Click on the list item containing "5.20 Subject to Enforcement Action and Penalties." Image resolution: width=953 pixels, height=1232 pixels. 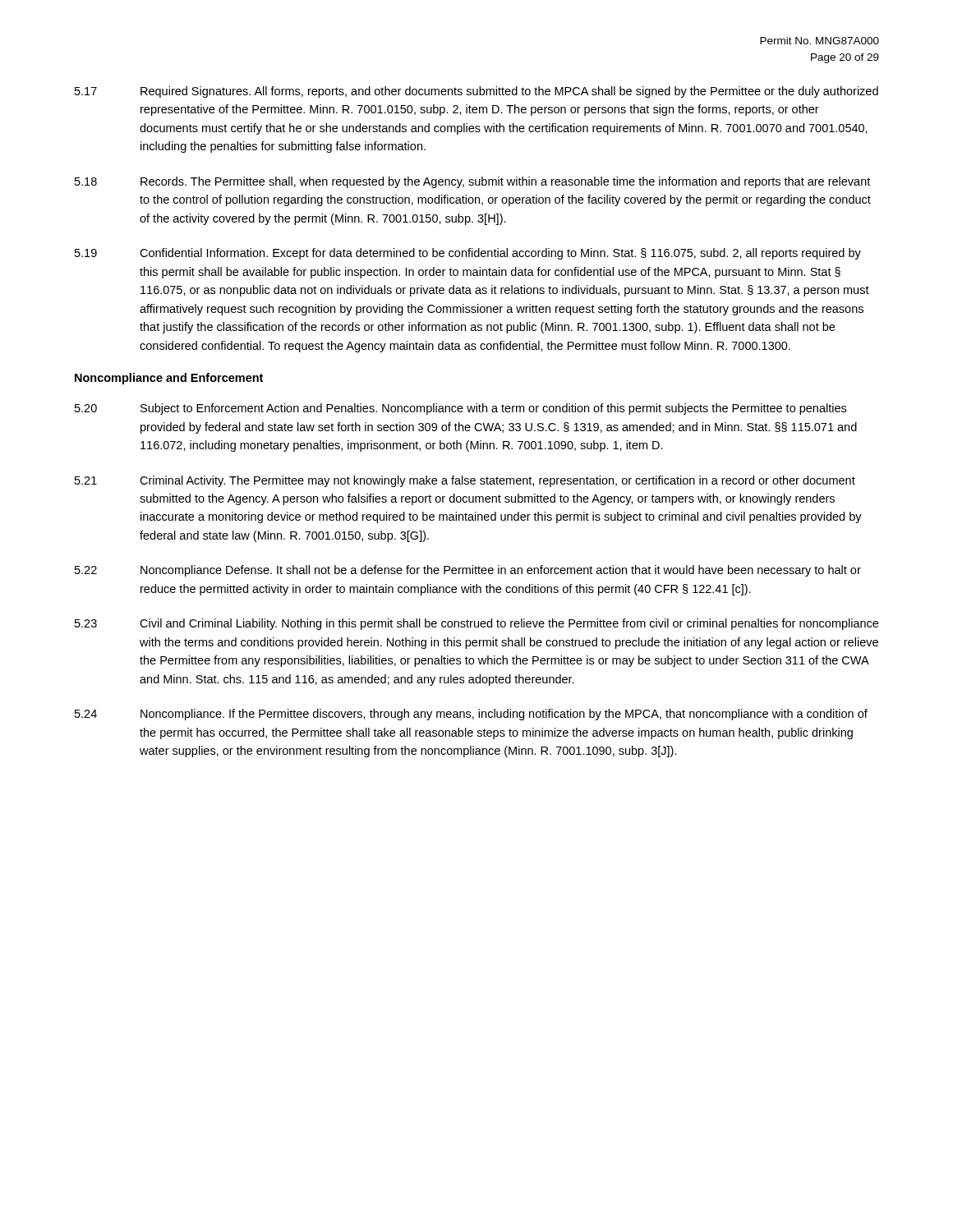coord(476,427)
